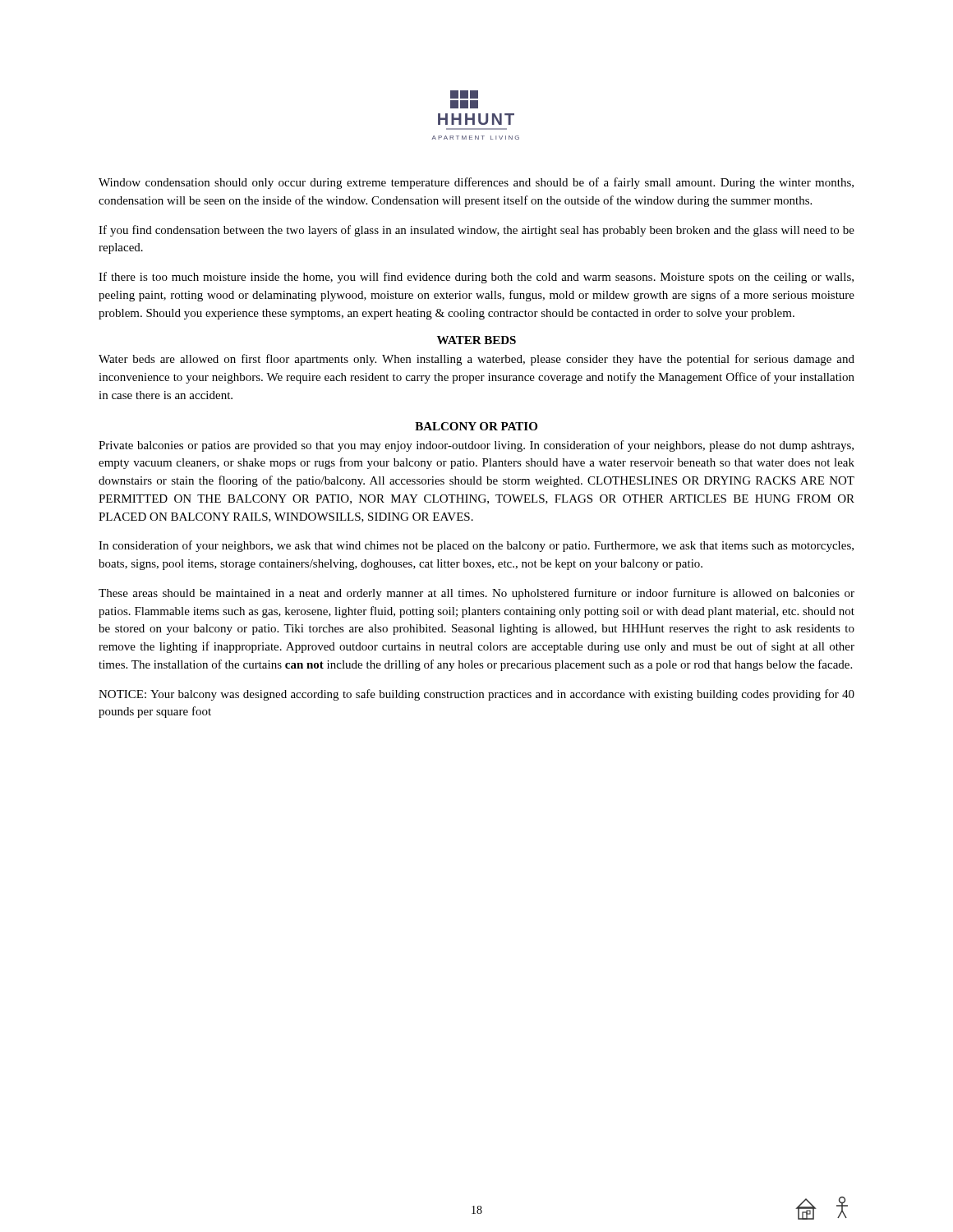The width and height of the screenshot is (953, 1232).
Task: Find the block starting "Private balconies or patios are provided so that"
Action: pos(476,480)
